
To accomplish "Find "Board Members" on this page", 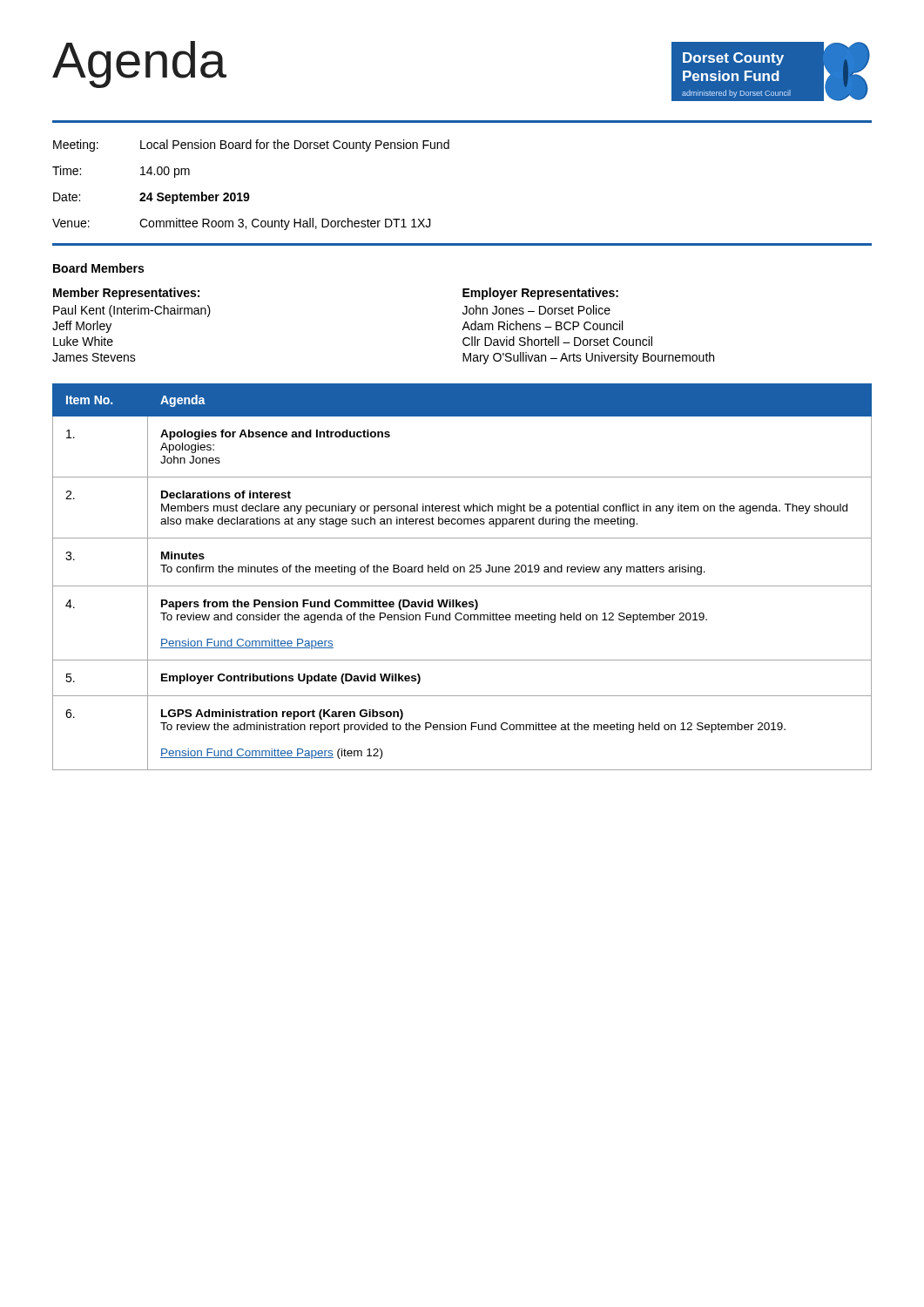I will pos(98,268).
